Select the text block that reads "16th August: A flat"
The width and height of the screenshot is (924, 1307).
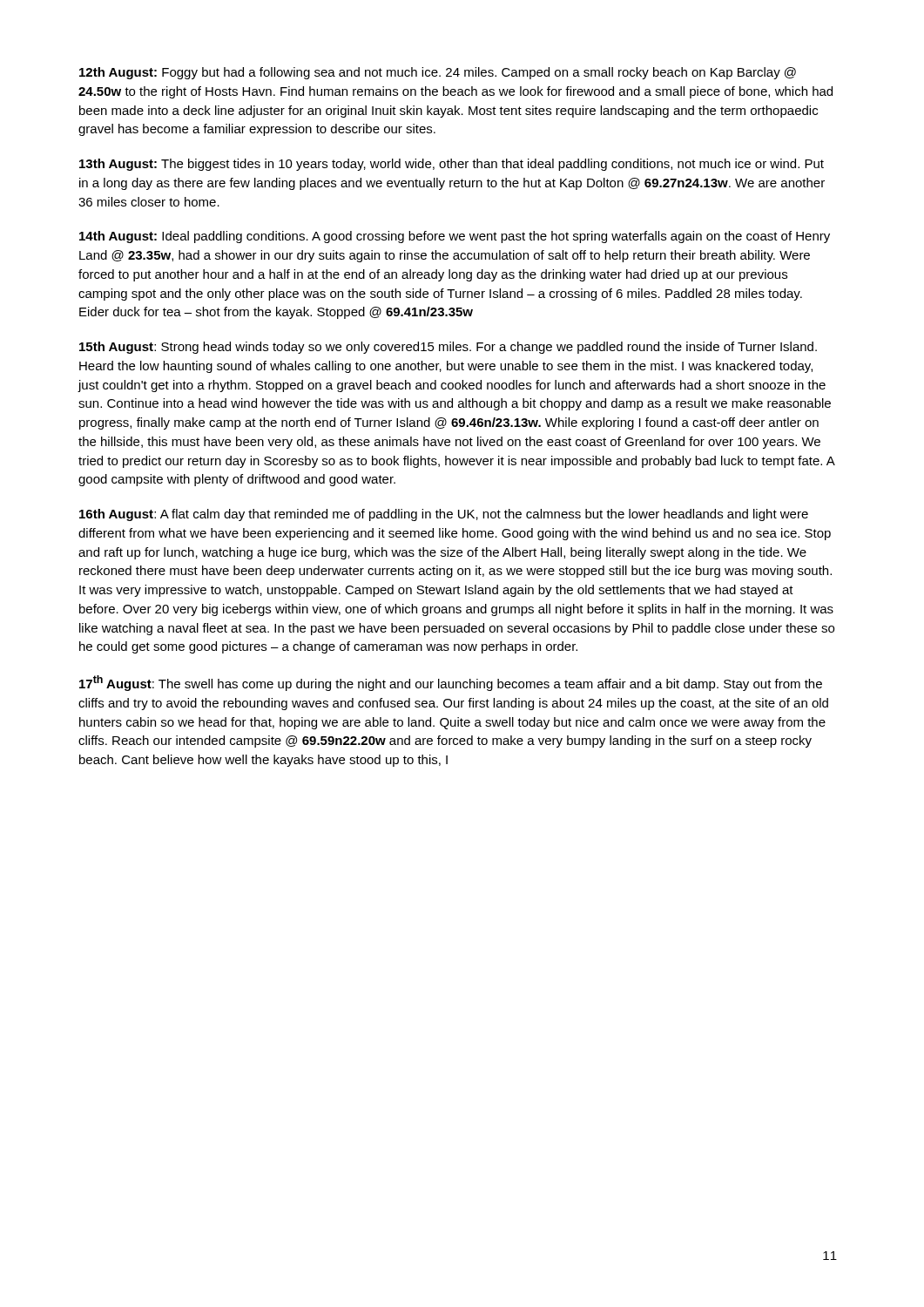coord(457,580)
